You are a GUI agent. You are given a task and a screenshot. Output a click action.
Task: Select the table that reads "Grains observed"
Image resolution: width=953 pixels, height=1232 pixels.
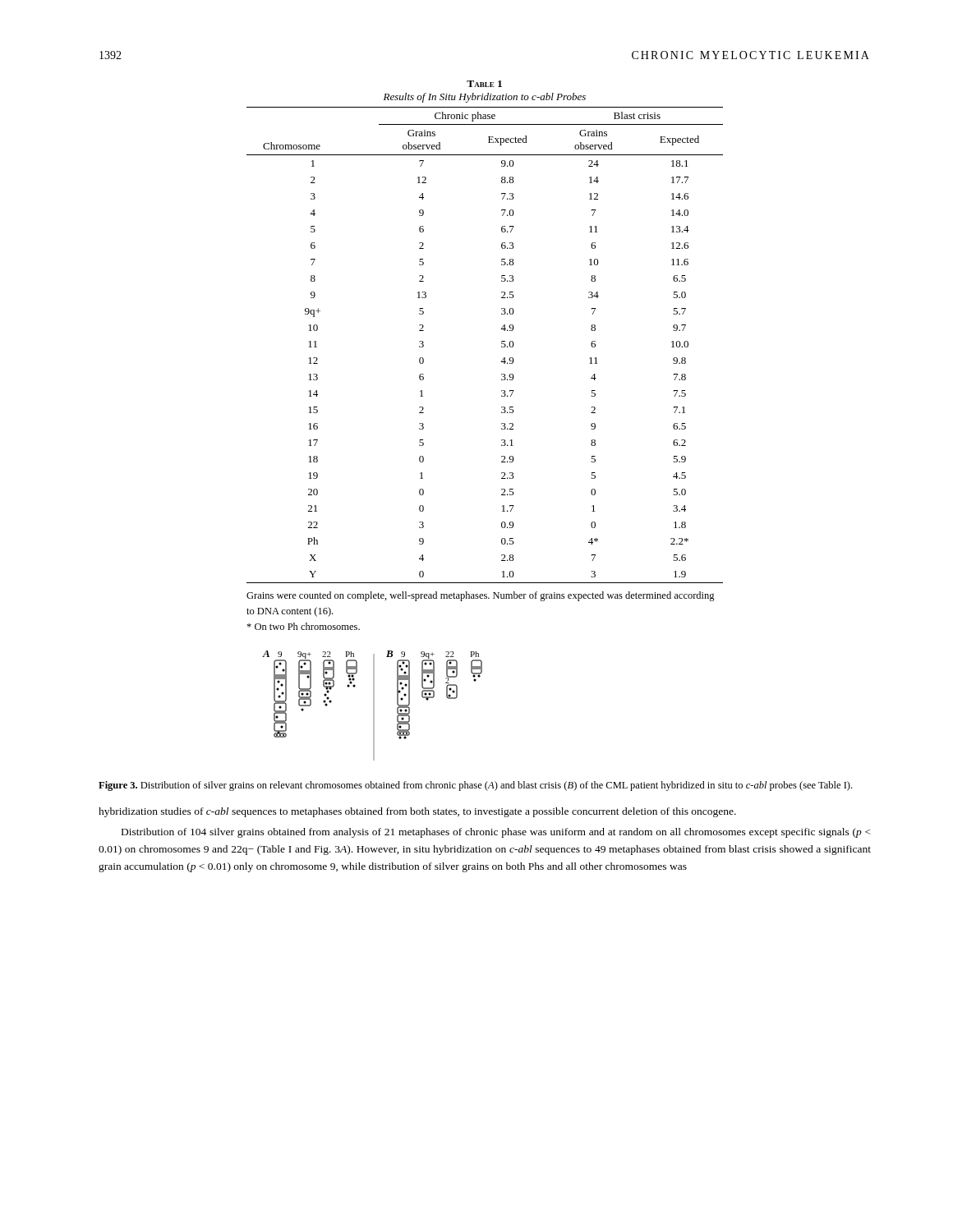point(485,345)
